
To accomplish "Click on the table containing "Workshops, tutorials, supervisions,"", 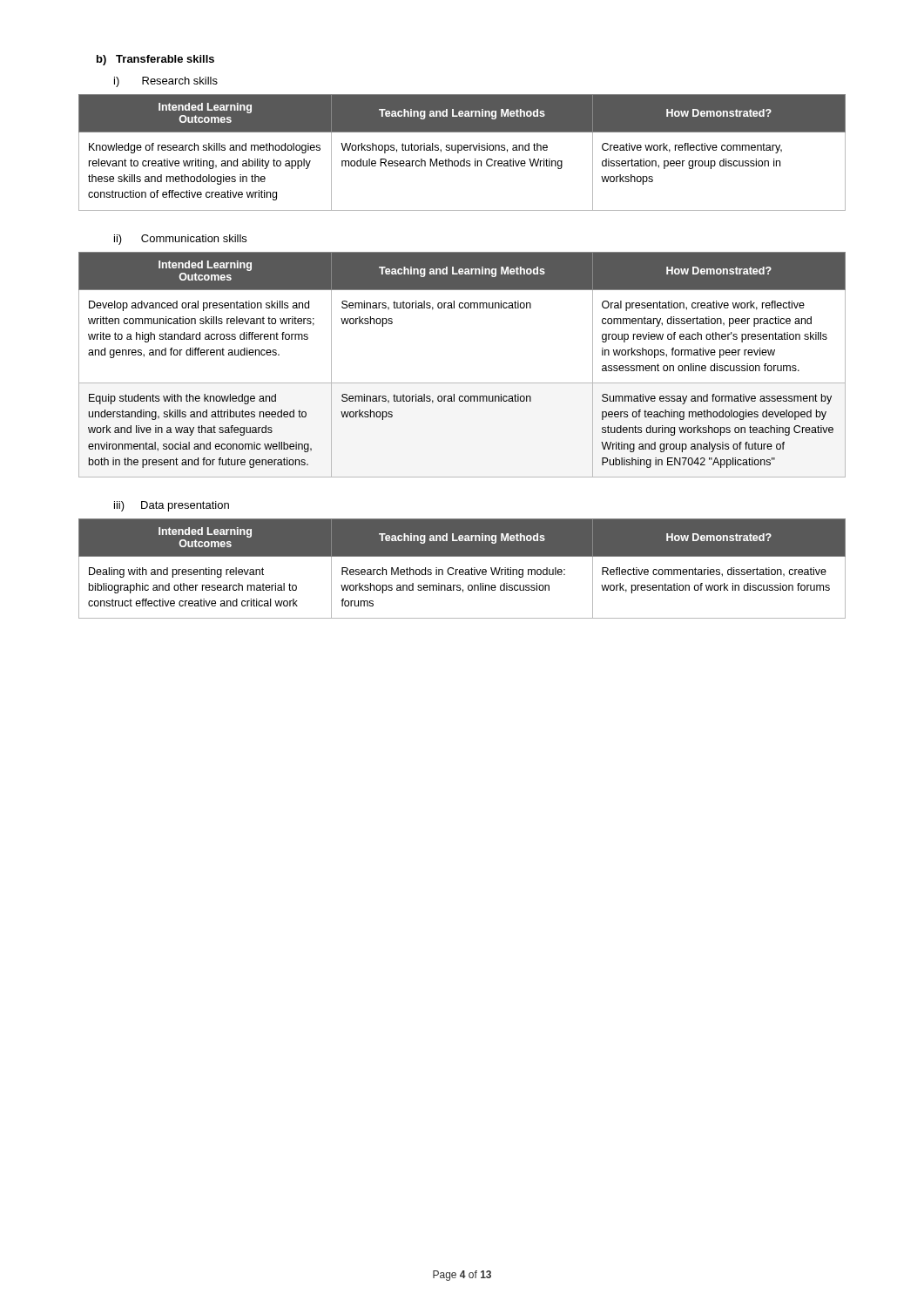I will click(462, 152).
